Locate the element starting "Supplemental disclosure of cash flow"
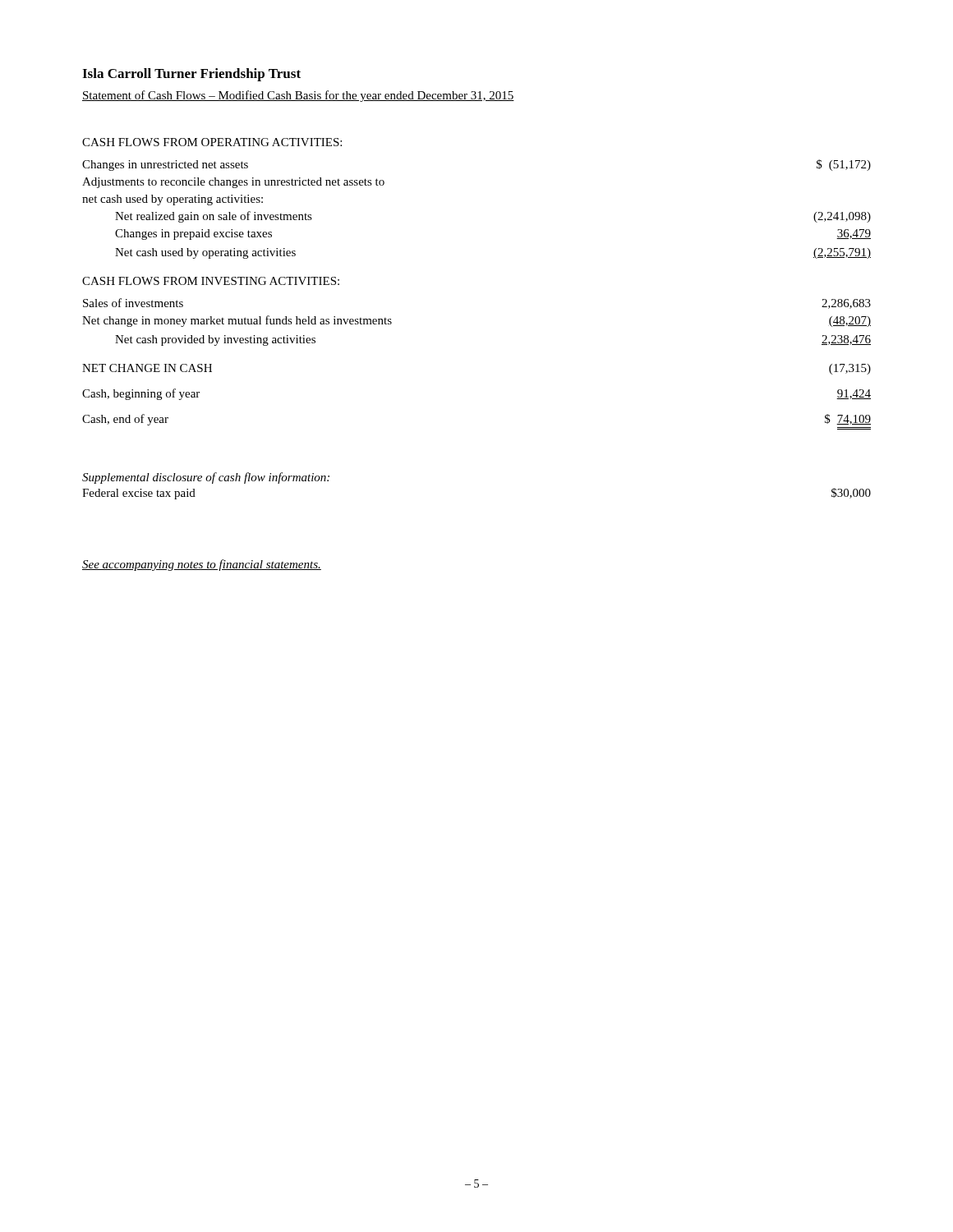The height and width of the screenshot is (1232, 953). tap(206, 478)
